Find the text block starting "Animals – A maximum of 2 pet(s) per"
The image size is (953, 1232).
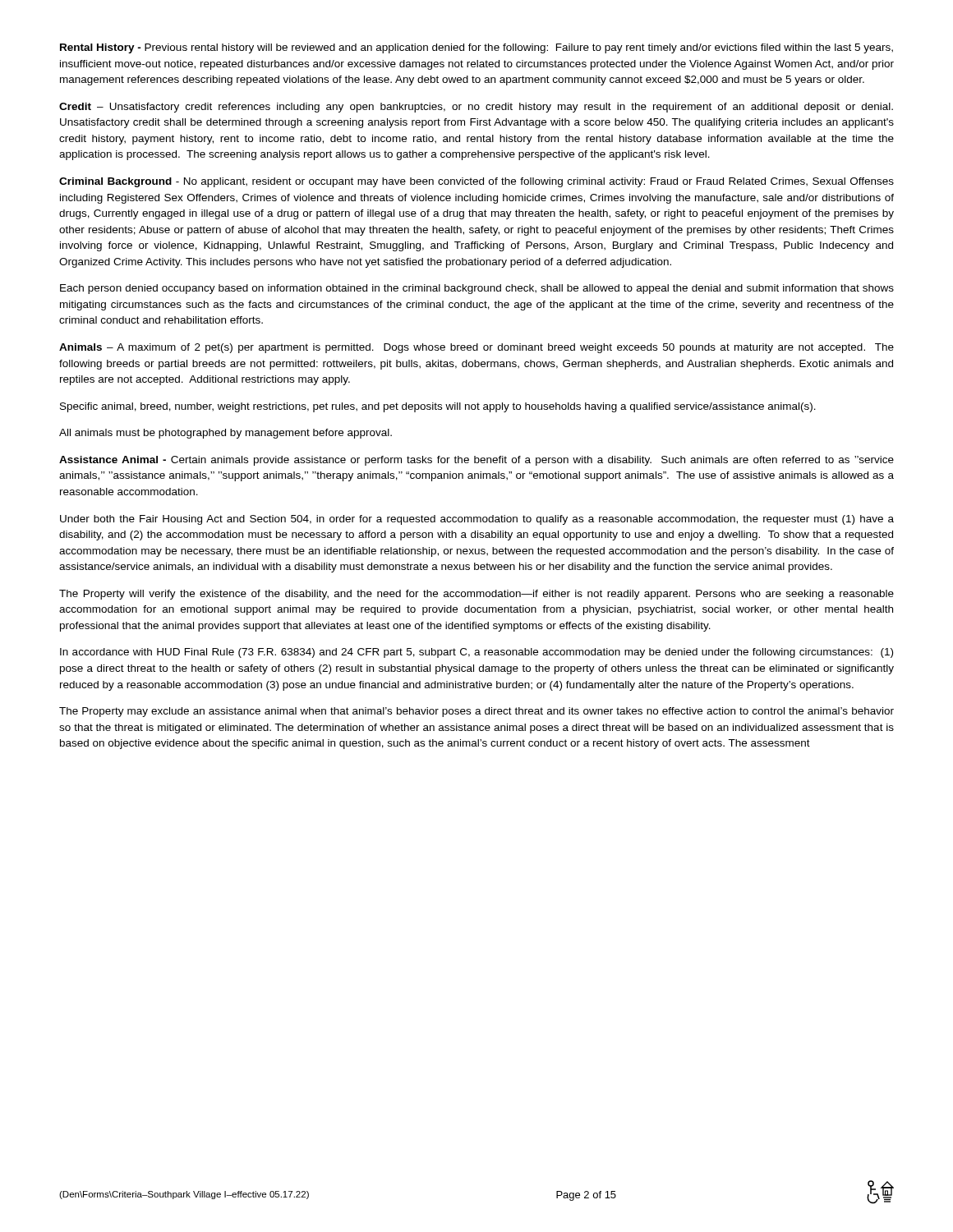(x=476, y=363)
